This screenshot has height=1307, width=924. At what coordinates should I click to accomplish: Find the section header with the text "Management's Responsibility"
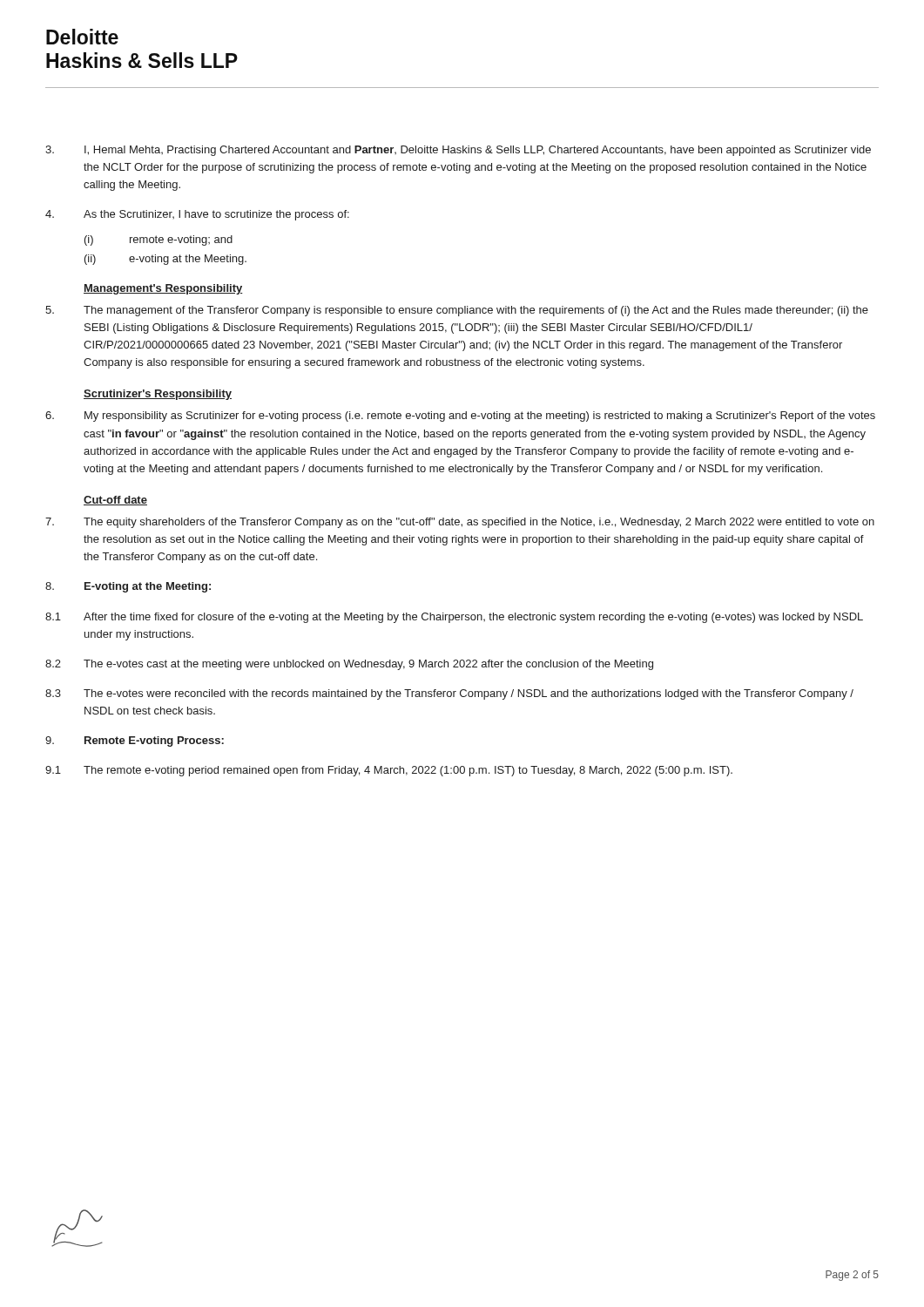point(163,288)
